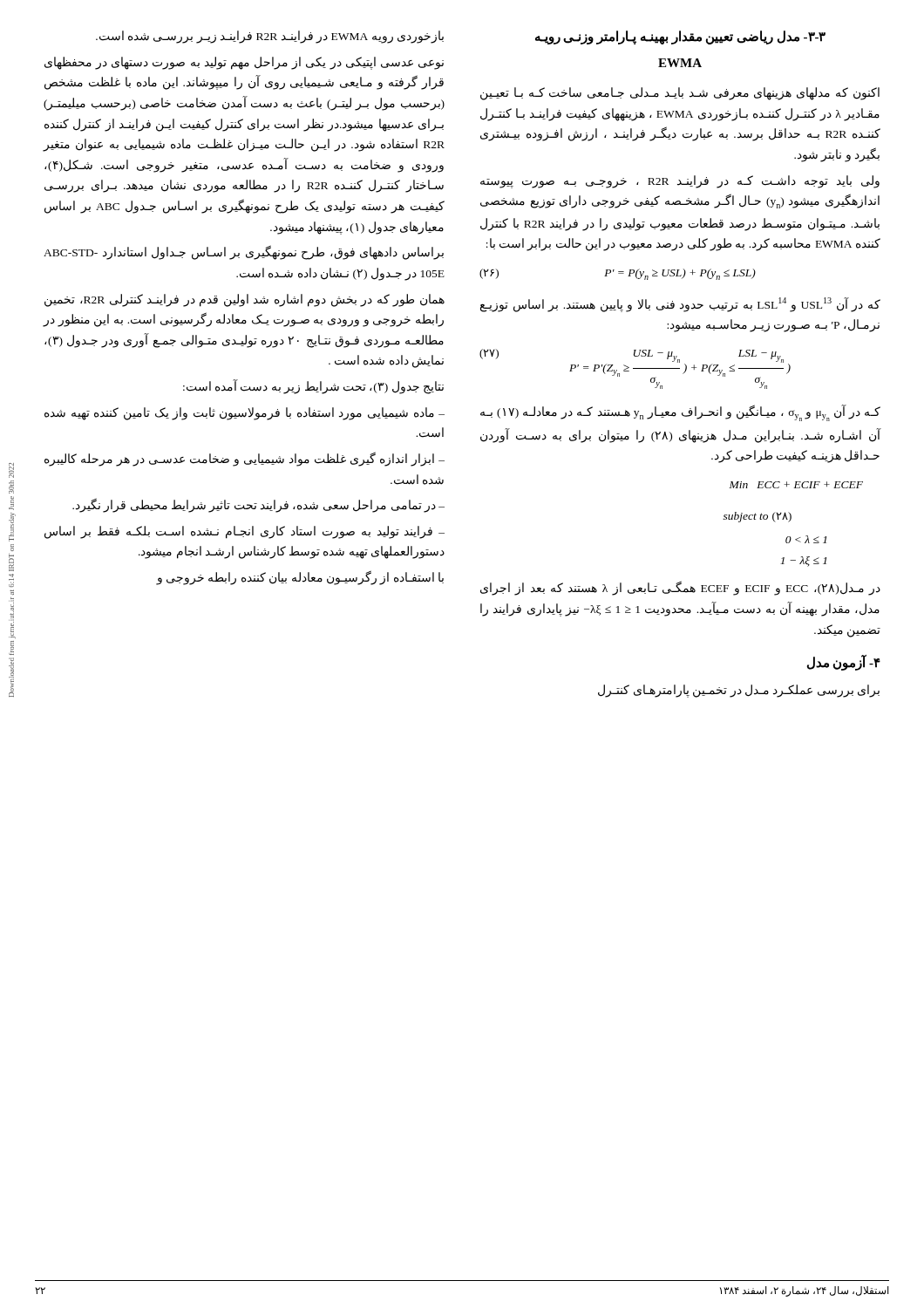The height and width of the screenshot is (1308, 924).
Task: Select the text block starting "اکنون که مدلهای هزینهای معرفی شـد بایـد"
Action: 680,124
